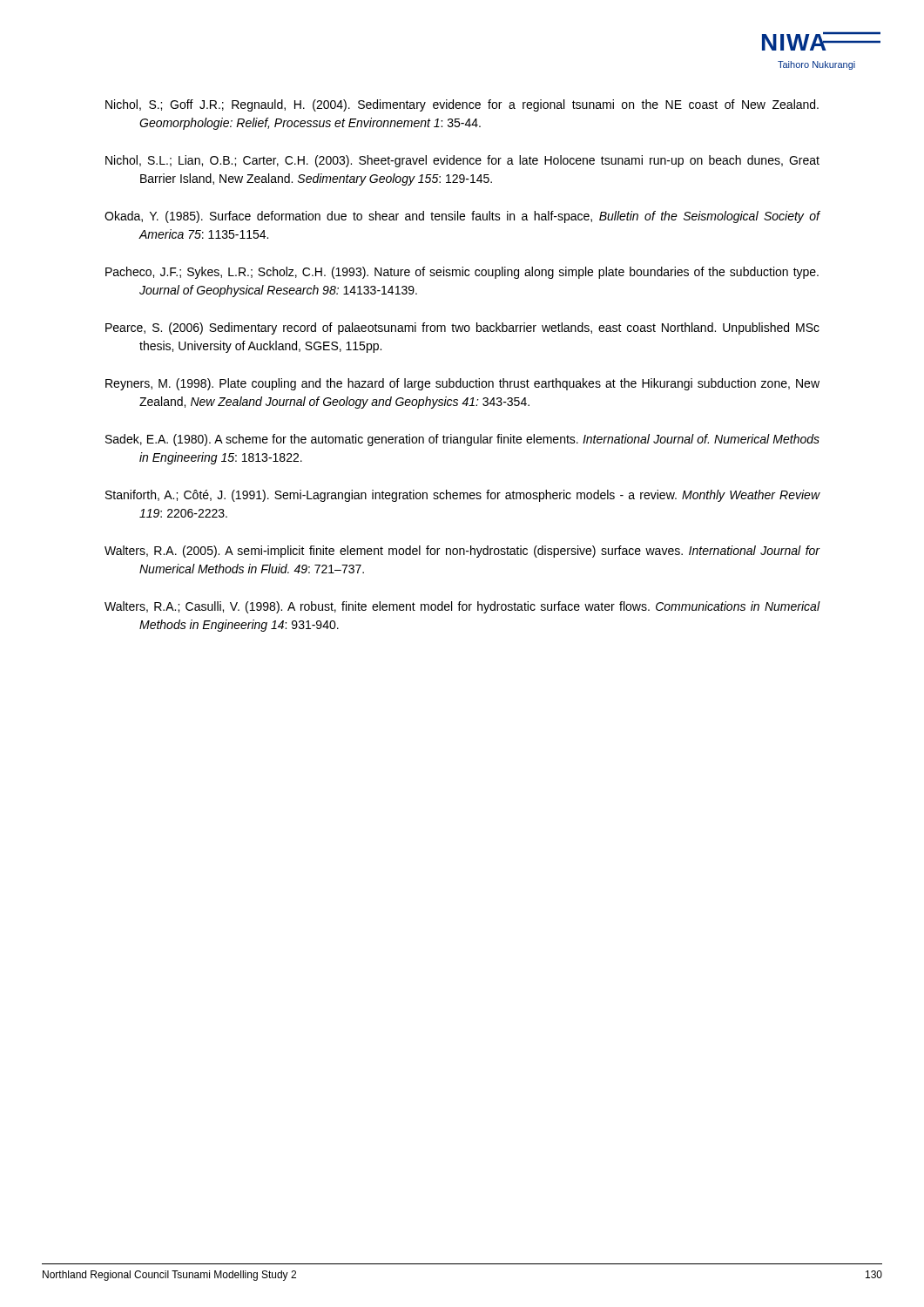Viewport: 924px width, 1307px height.
Task: Find the text starting "Okada, Y. (1985). Surface"
Action: pyautogui.click(x=462, y=225)
